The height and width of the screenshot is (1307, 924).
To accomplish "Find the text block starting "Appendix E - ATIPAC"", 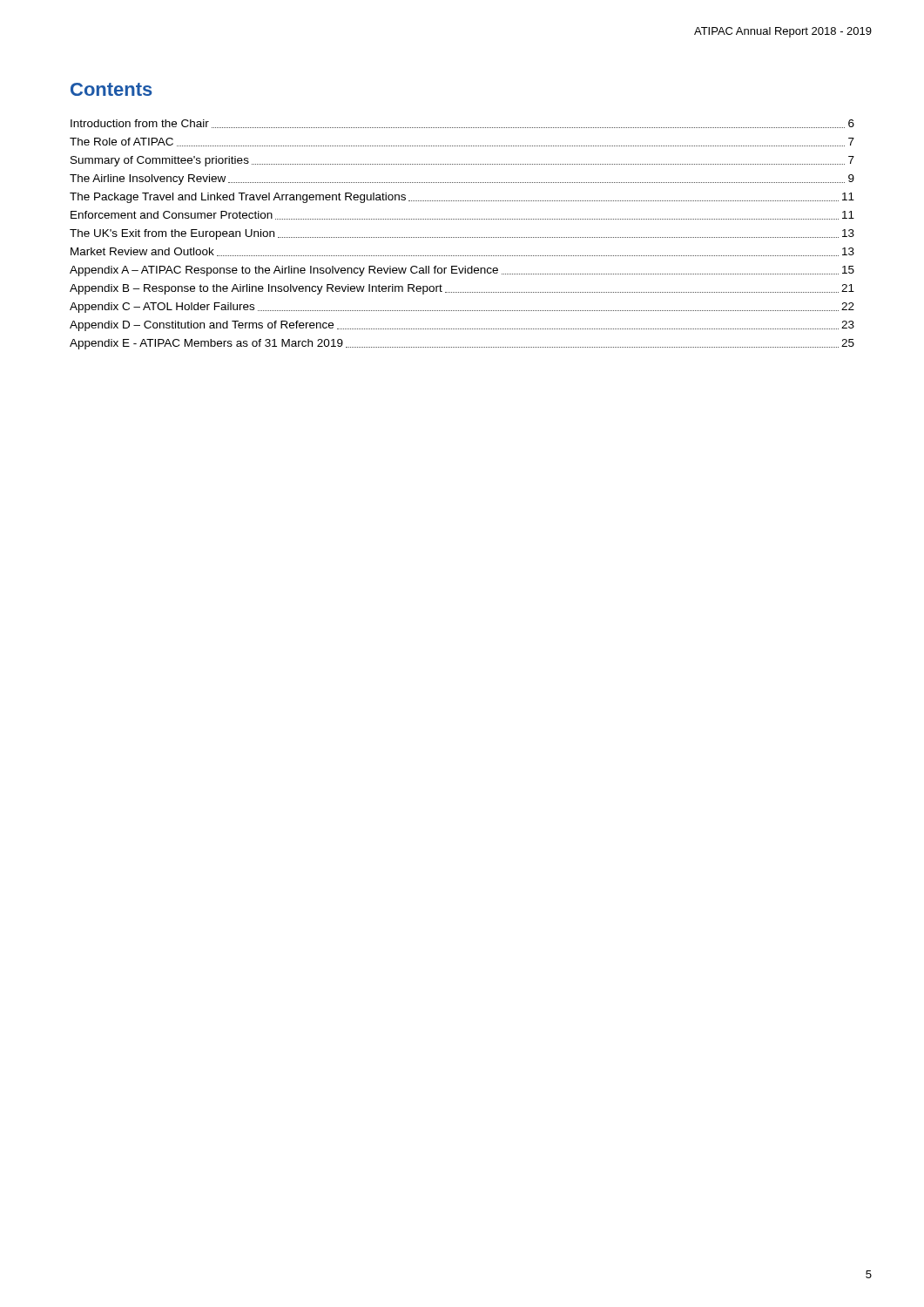I will (462, 343).
